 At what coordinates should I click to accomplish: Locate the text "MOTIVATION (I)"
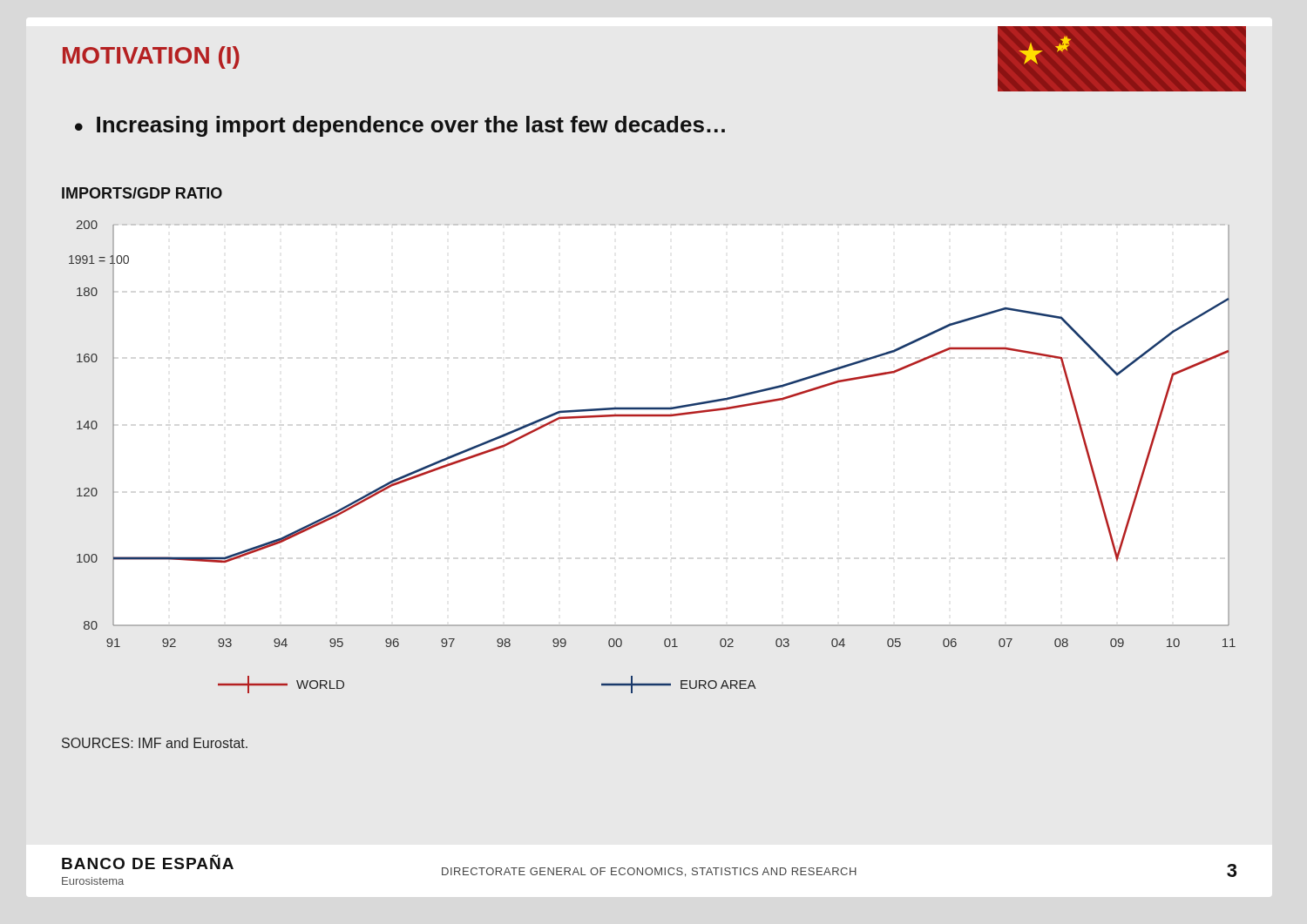coord(151,55)
